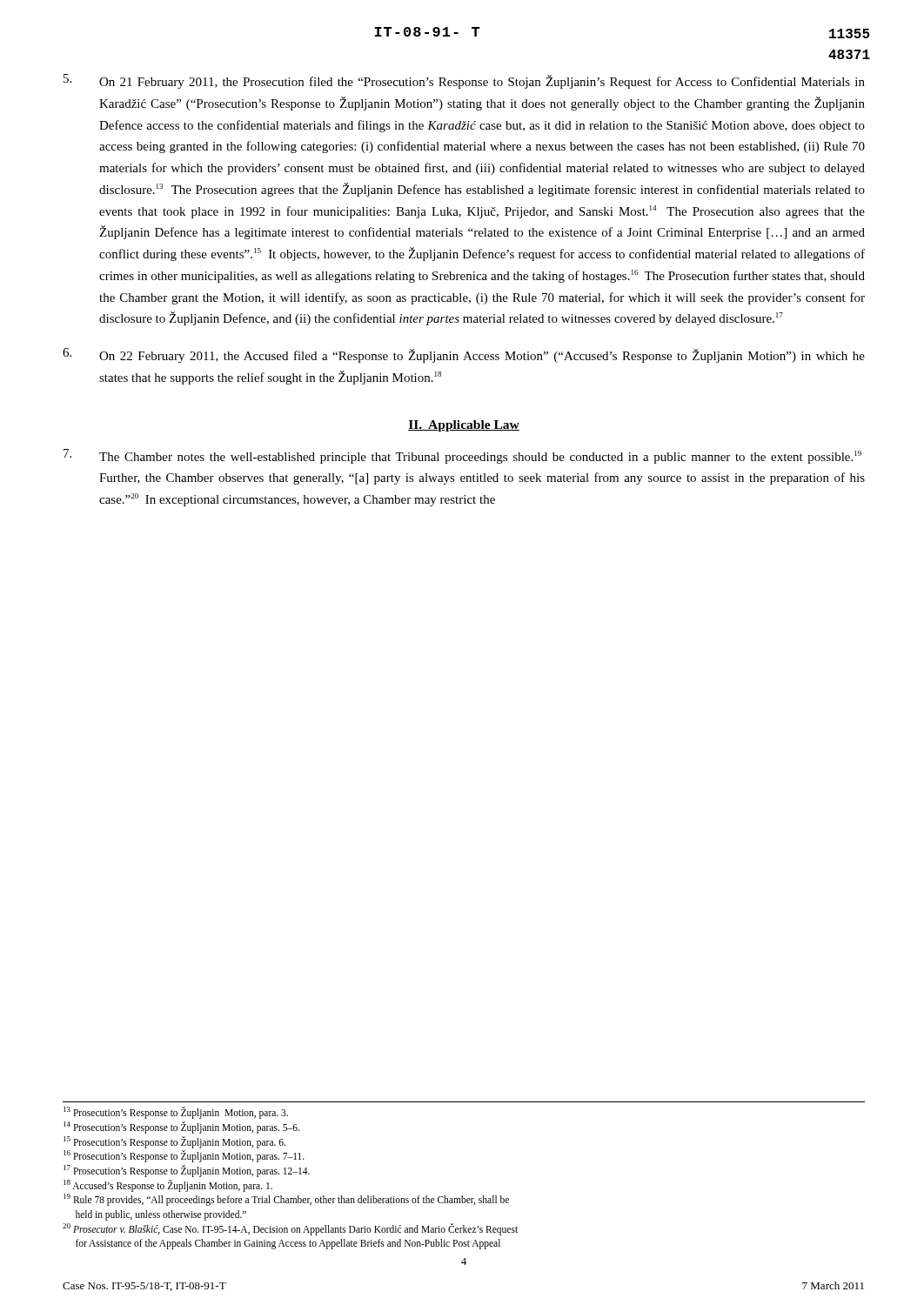This screenshot has width=924, height=1305.
Task: Click on the block starting "The Chamber notes the well-established principle"
Action: click(x=464, y=478)
